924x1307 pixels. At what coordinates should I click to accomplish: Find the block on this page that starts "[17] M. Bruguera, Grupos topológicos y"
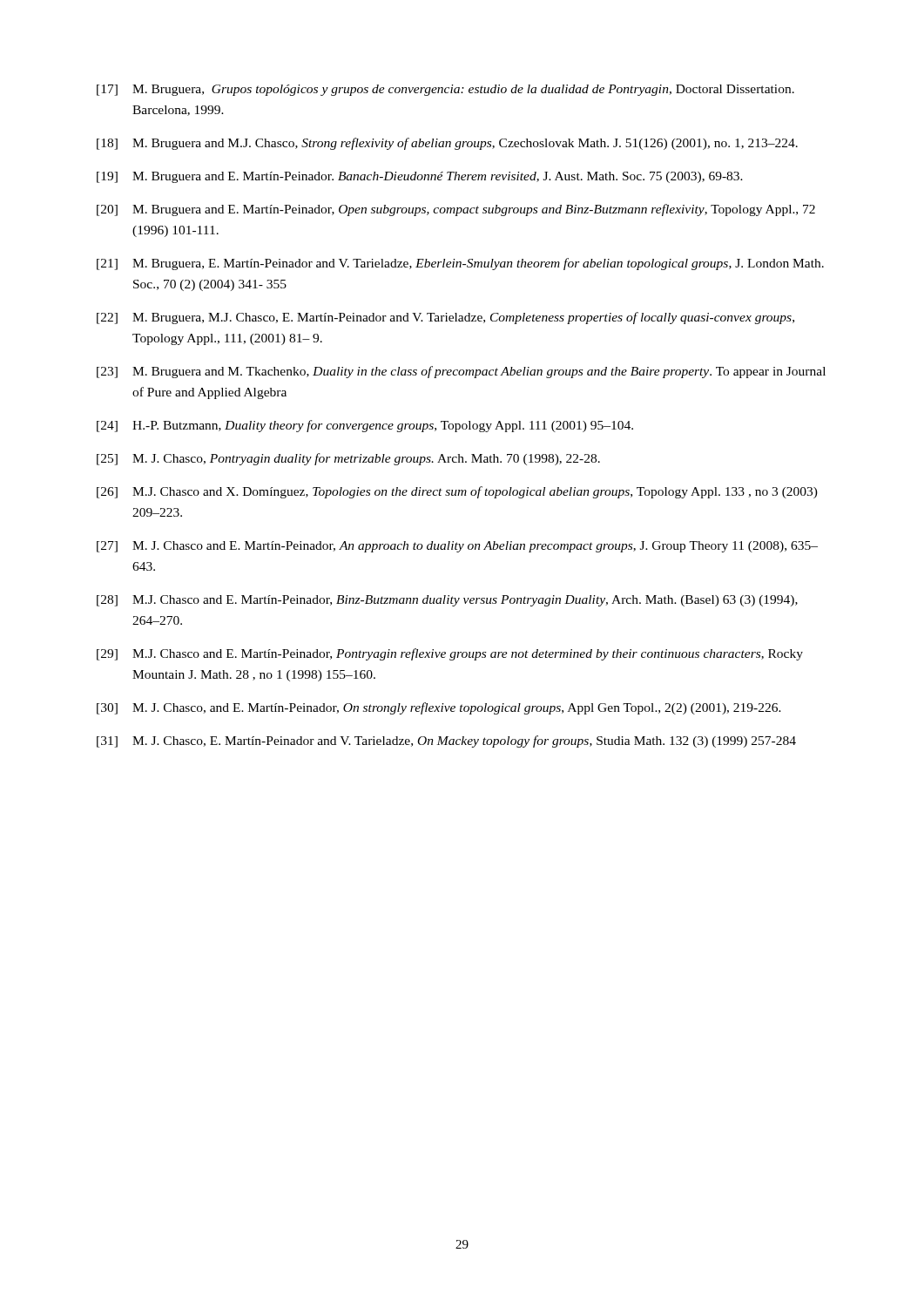462,99
